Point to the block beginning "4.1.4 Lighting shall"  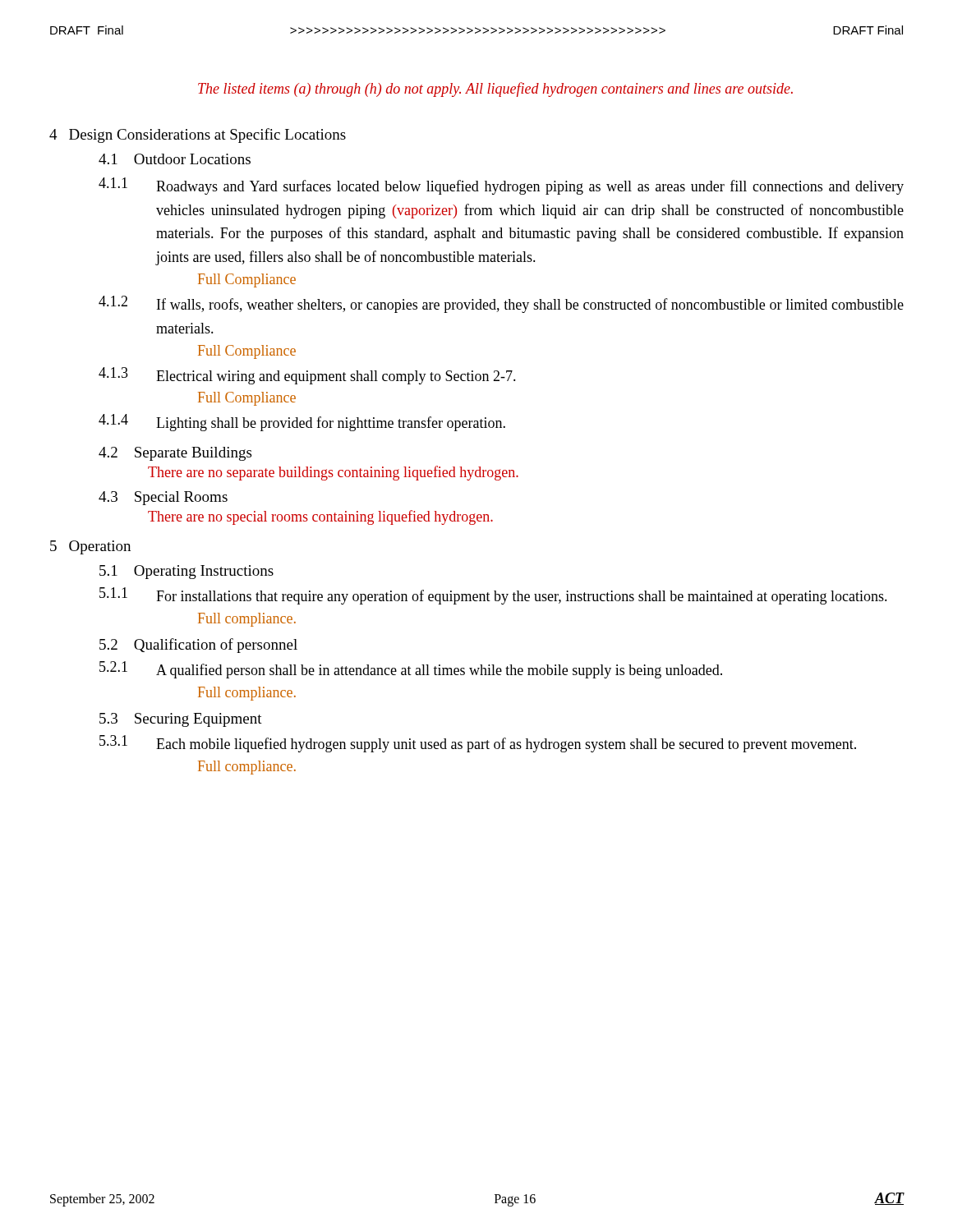tap(501, 424)
